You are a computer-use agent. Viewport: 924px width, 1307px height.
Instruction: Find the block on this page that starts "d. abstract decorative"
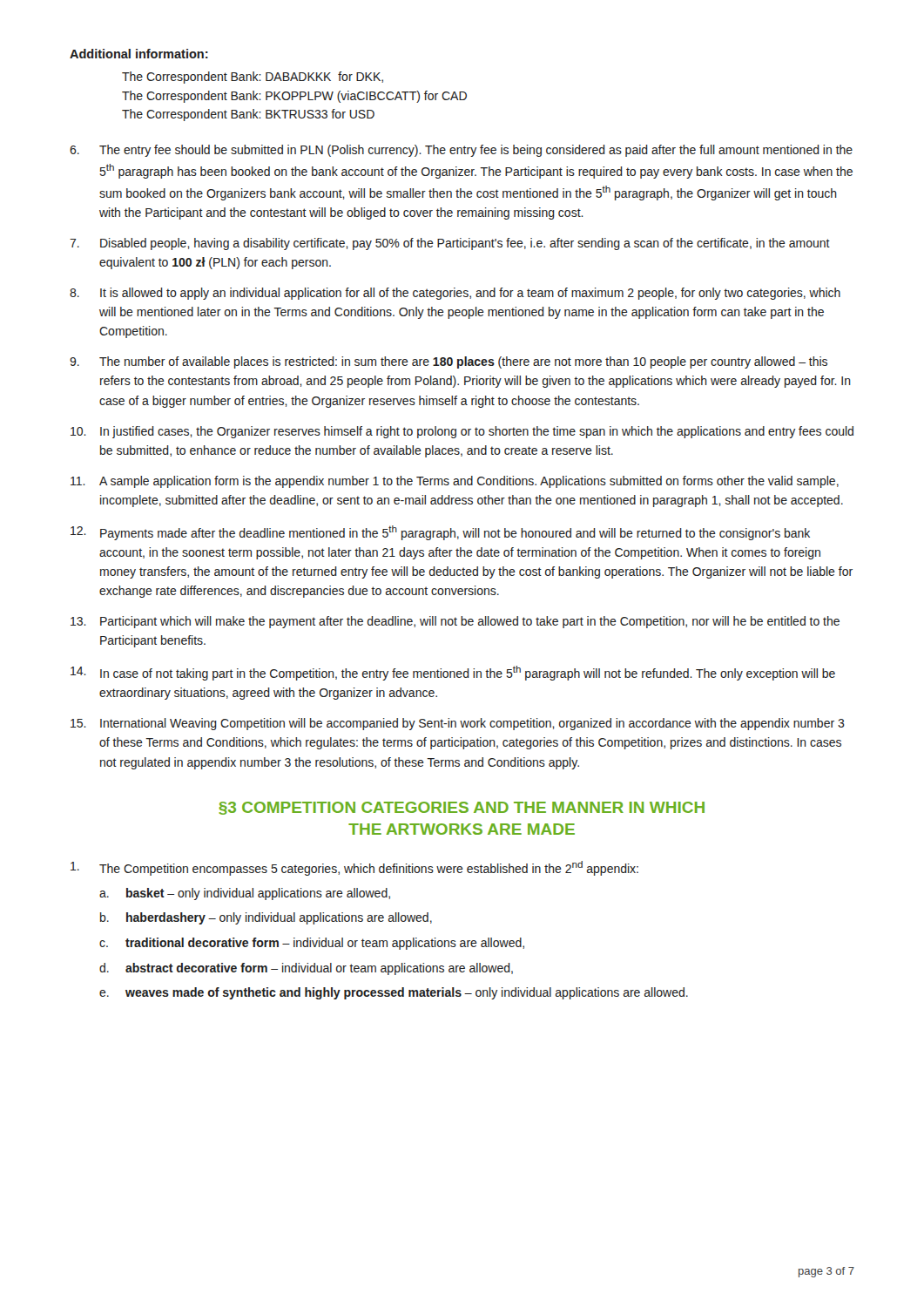pos(477,969)
